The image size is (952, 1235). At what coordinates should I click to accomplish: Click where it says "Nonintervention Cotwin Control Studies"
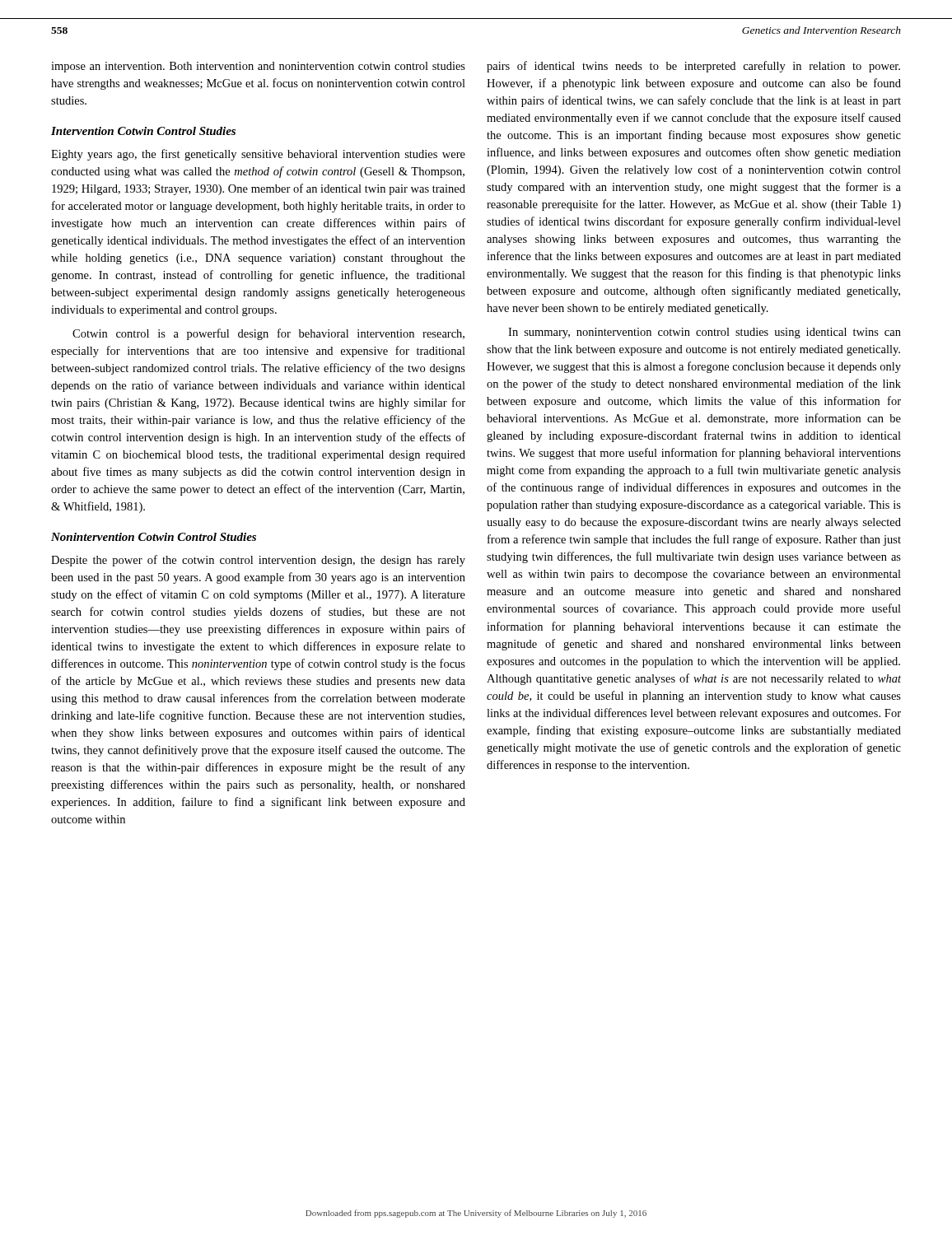[258, 538]
